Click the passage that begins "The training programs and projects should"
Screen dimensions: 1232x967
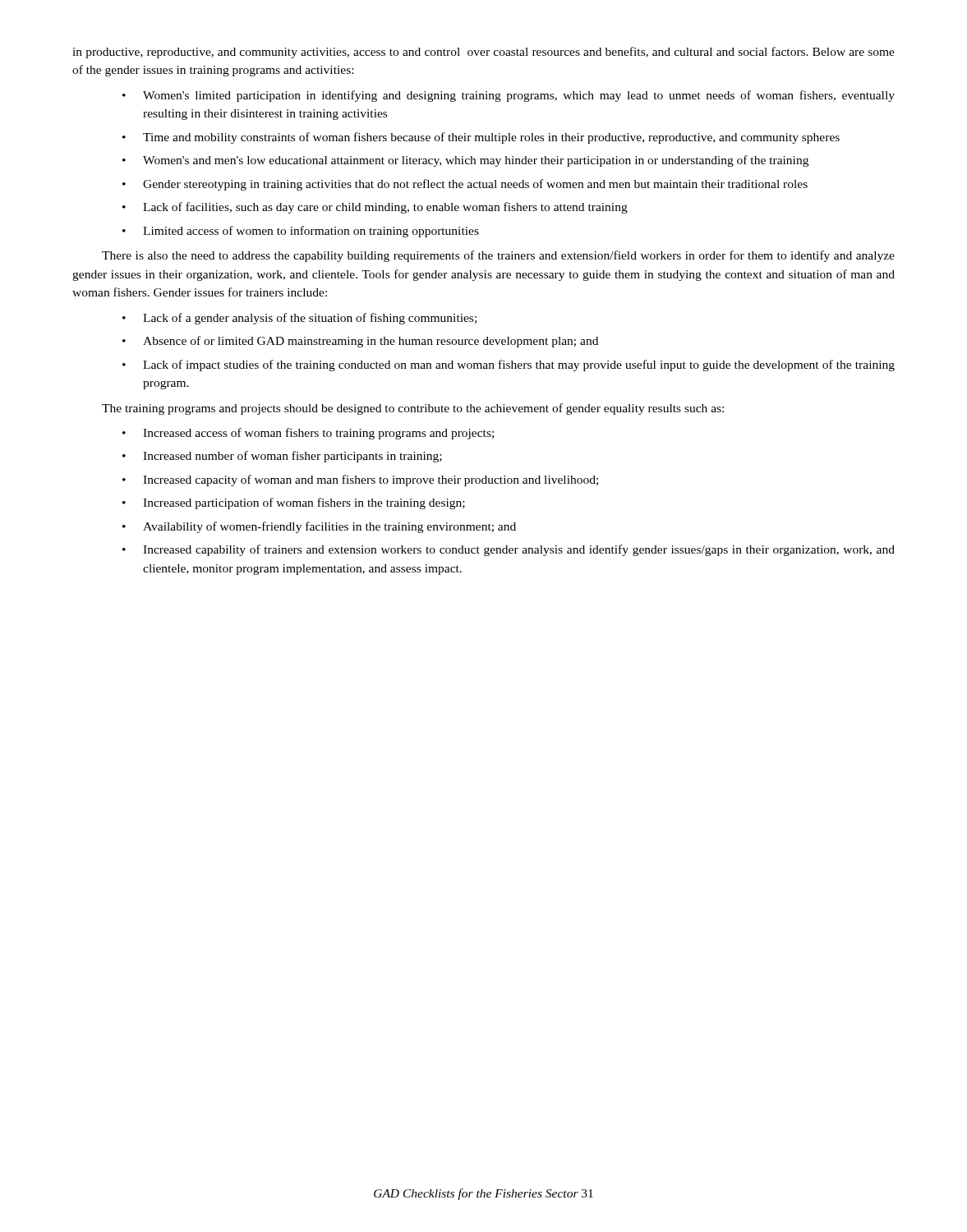(413, 407)
